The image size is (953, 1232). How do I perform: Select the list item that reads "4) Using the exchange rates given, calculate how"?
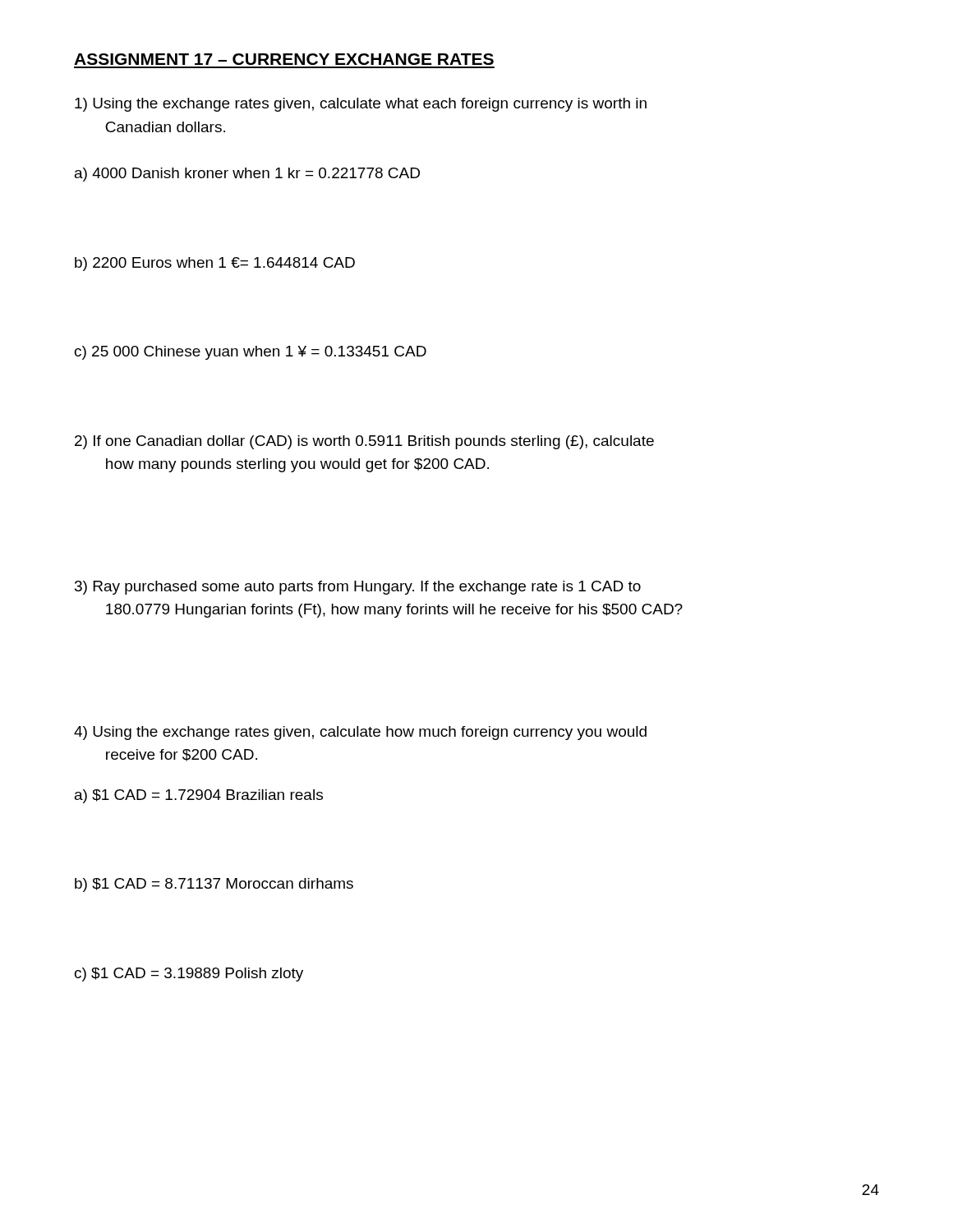[x=361, y=743]
